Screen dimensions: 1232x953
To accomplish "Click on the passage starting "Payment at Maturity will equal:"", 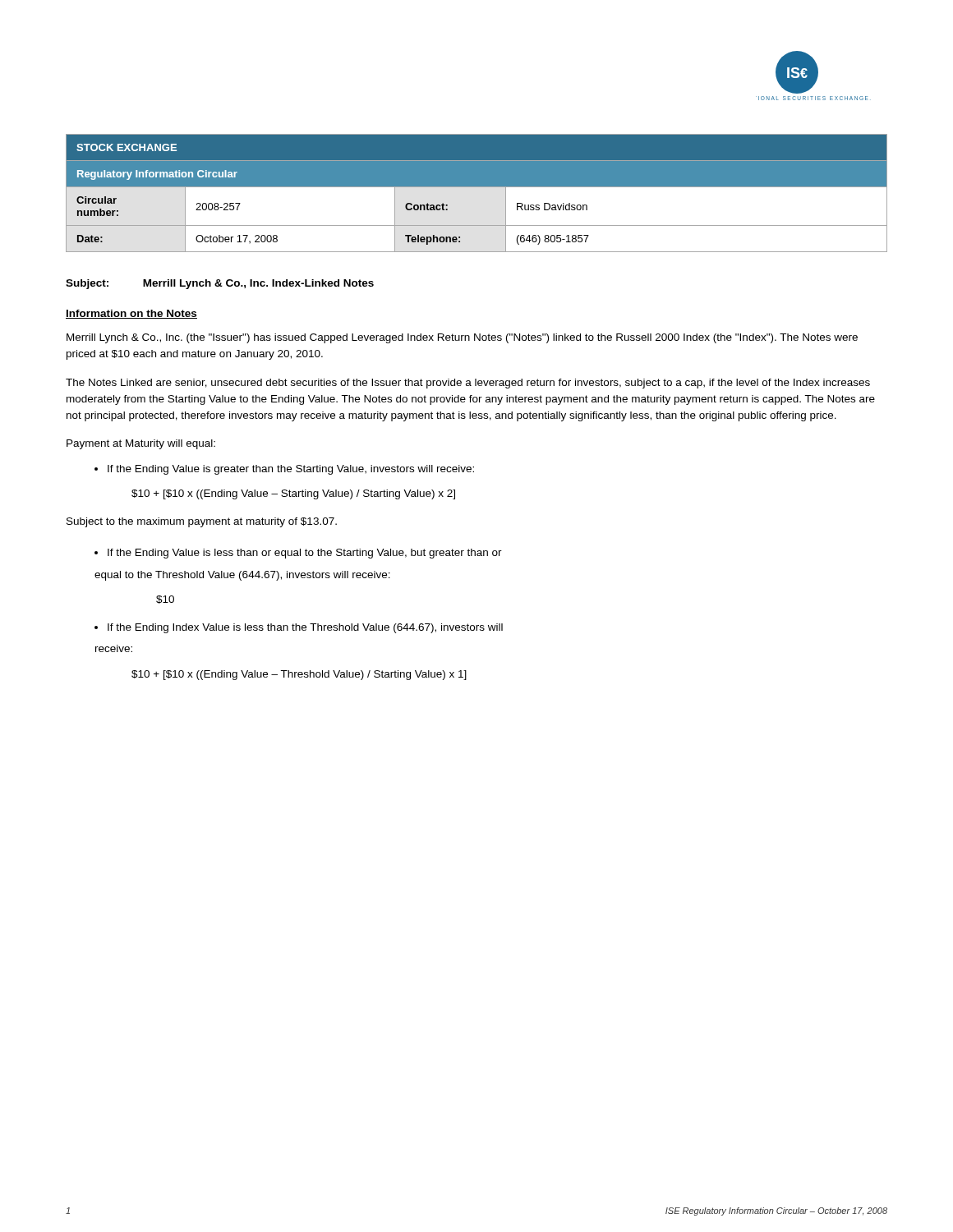I will (x=141, y=443).
